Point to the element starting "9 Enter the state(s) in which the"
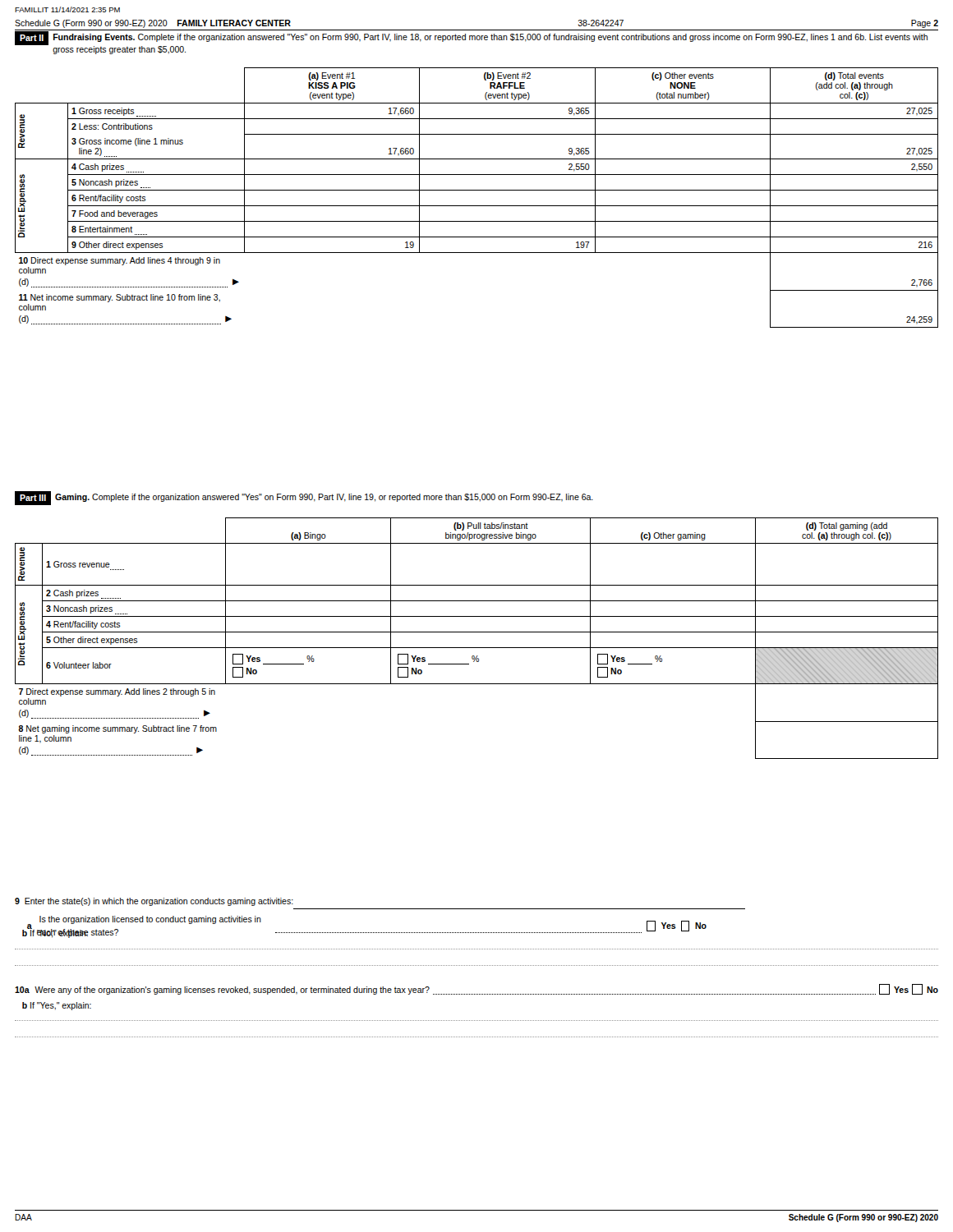 [380, 902]
